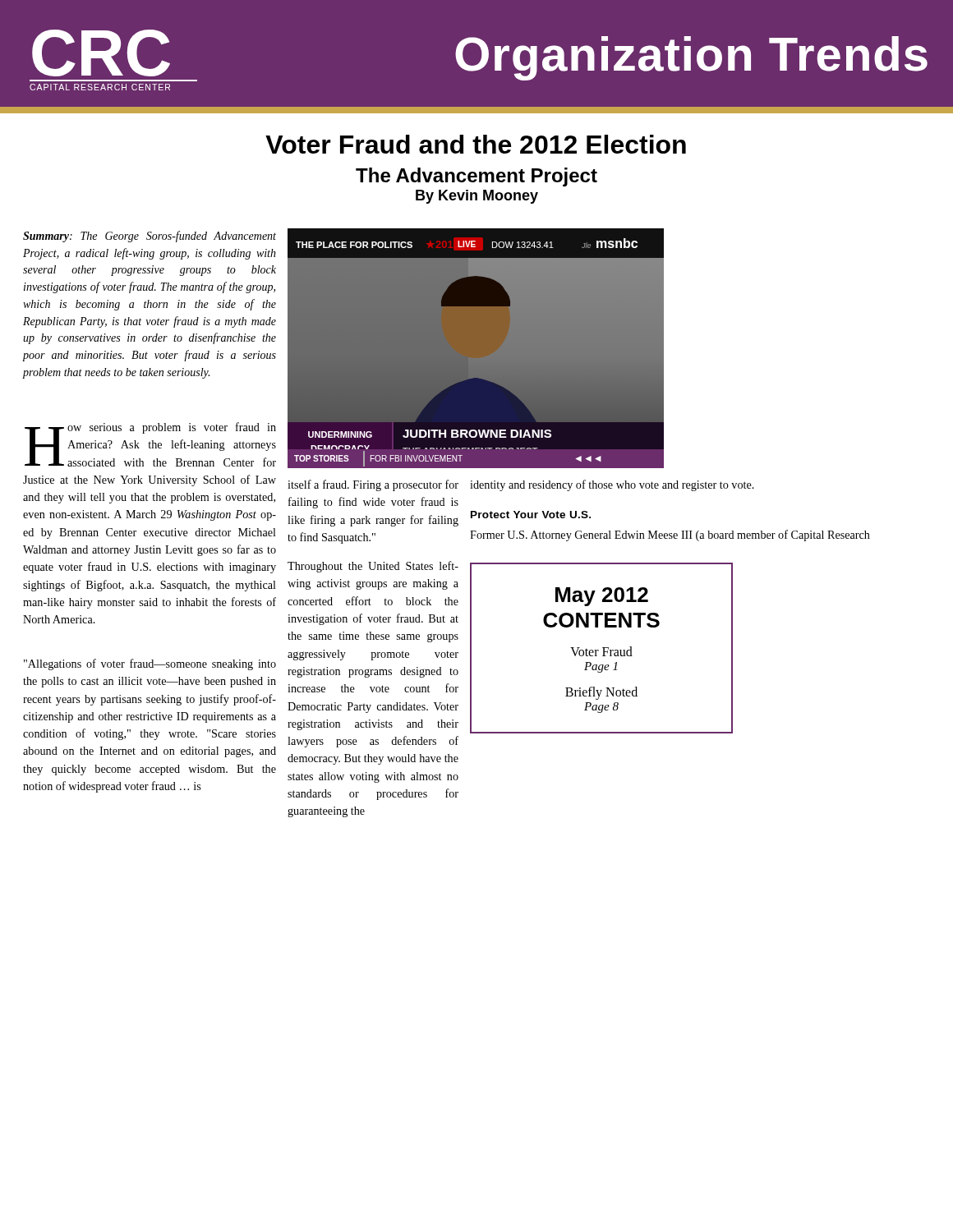Screen dimensions: 1232x953
Task: Click on the text block that reads "Former U.S. Attorney General Edwin Meese III"
Action: click(x=700, y=535)
